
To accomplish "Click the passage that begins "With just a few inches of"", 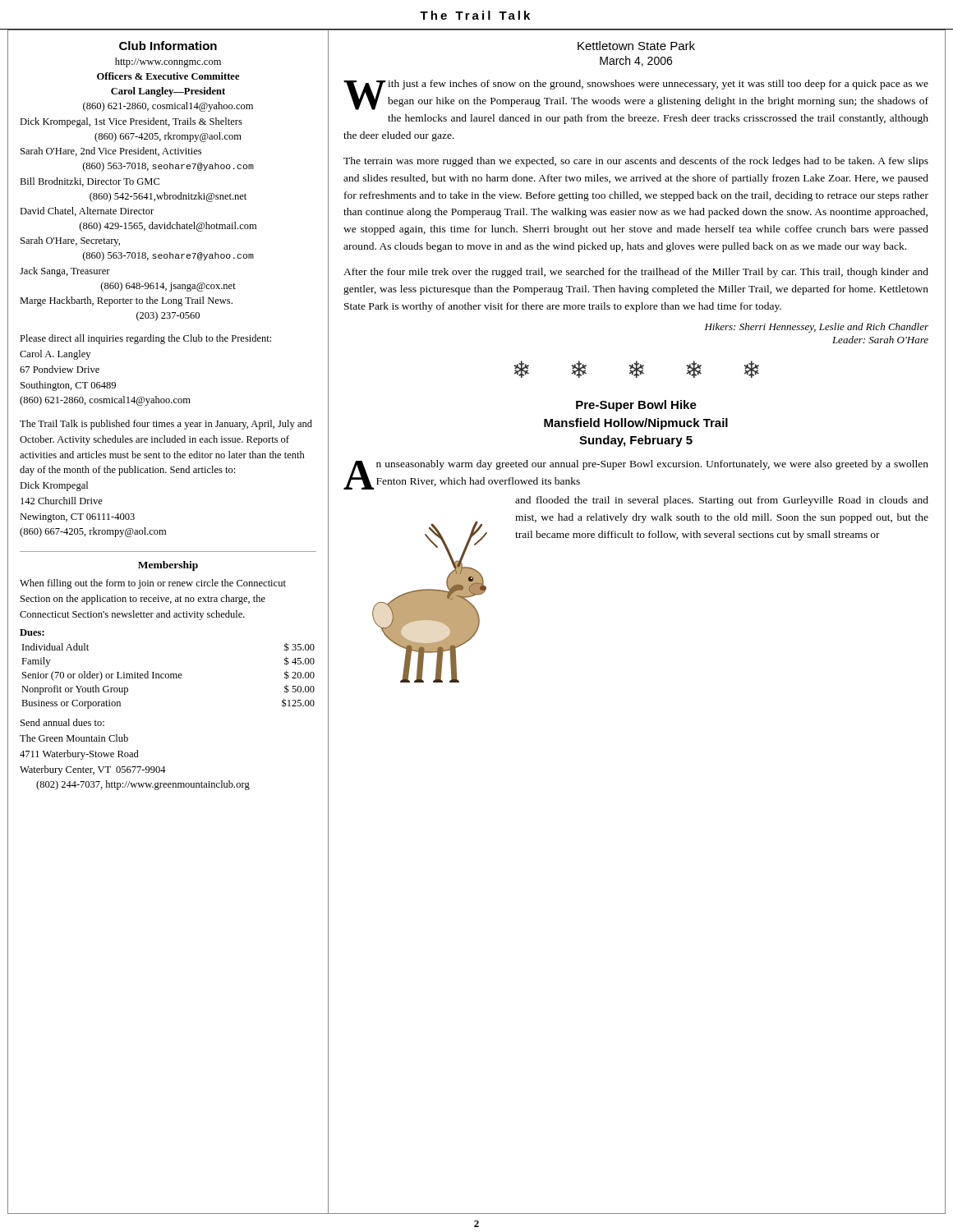I will click(636, 108).
